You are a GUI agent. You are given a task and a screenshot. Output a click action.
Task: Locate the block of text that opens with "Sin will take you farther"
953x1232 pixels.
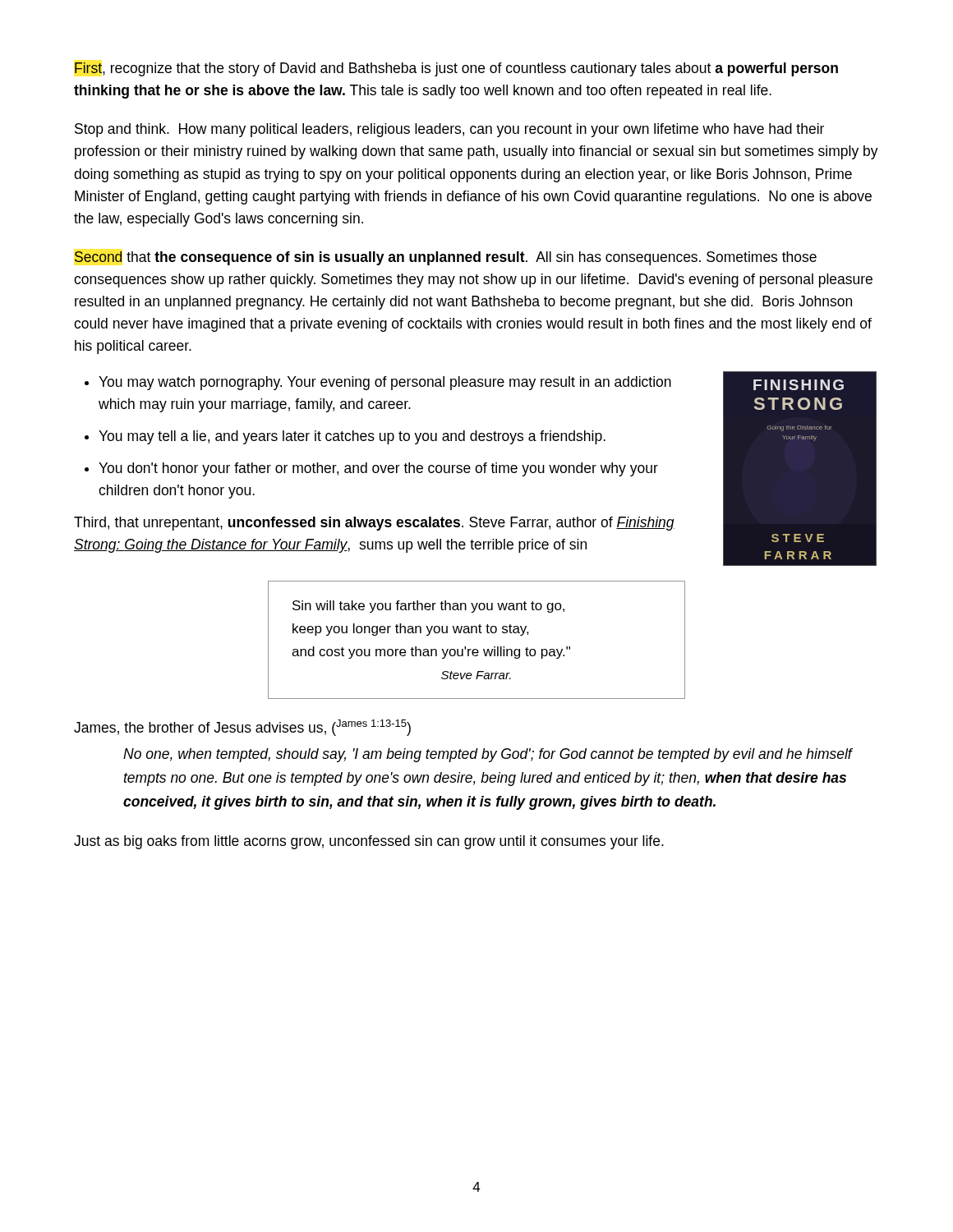tap(476, 641)
